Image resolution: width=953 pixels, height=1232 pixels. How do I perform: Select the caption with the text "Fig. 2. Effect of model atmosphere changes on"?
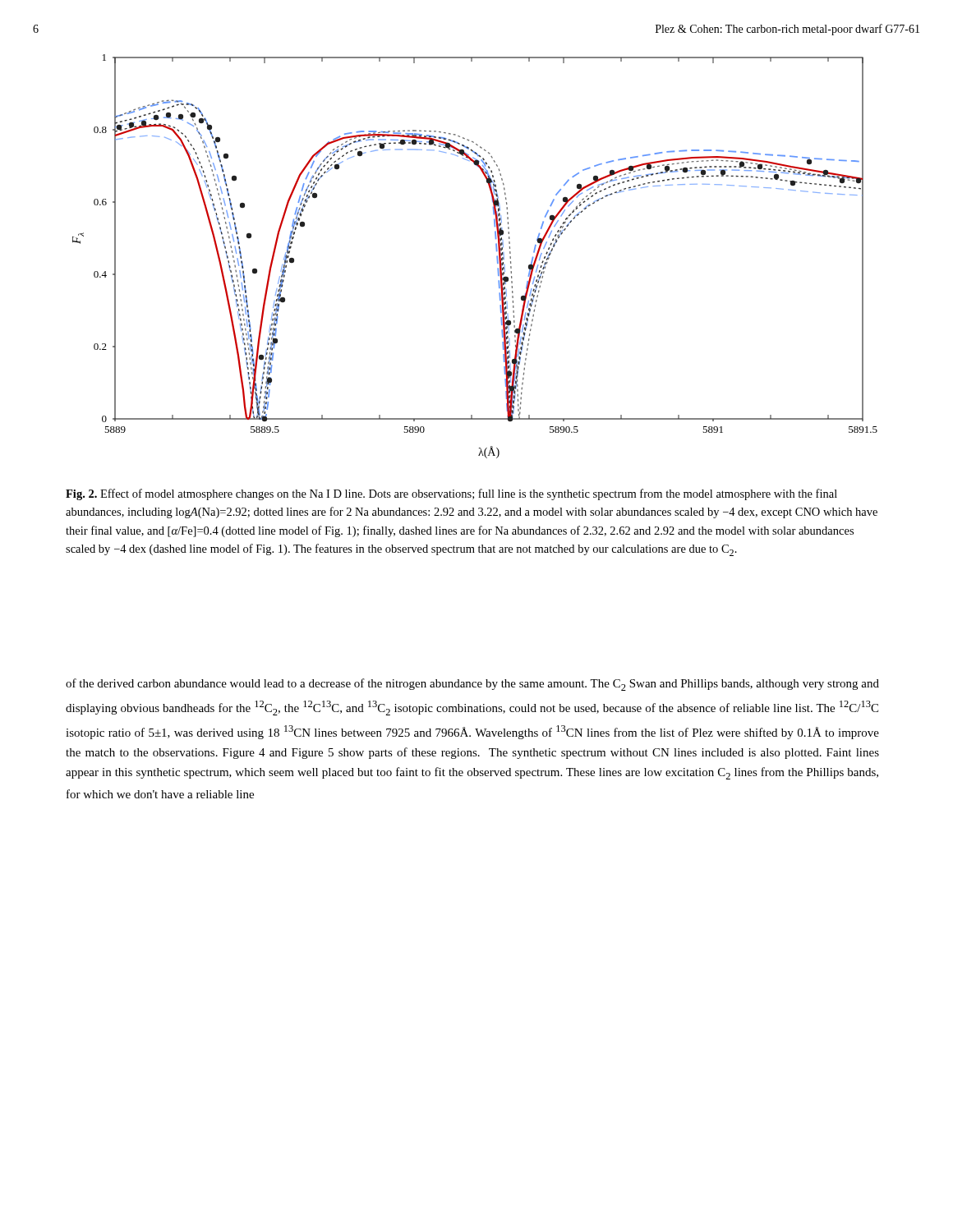point(472,523)
